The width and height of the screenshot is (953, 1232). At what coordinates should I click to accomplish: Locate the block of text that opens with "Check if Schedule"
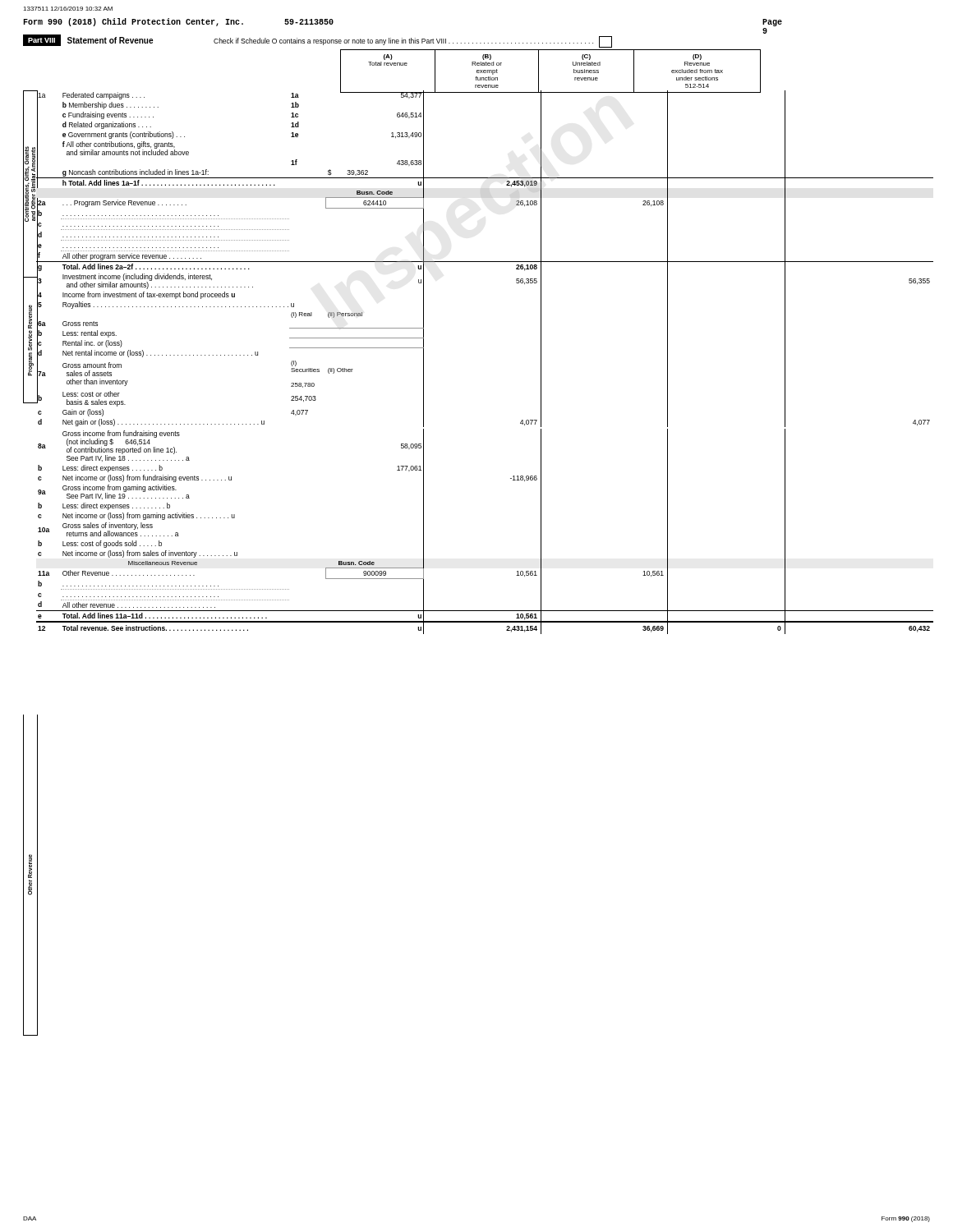[413, 42]
